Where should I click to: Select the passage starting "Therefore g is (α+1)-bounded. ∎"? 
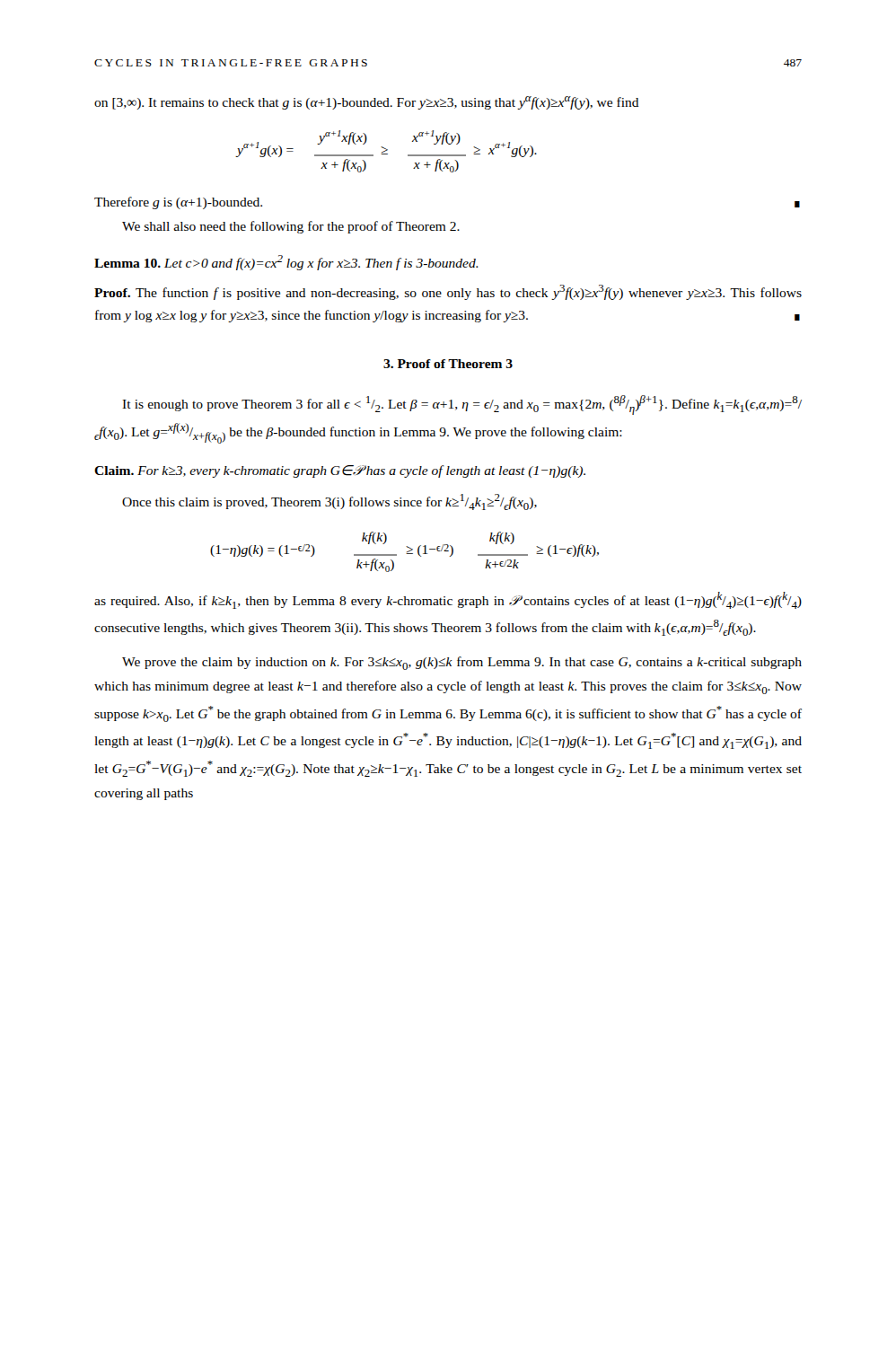185,202
